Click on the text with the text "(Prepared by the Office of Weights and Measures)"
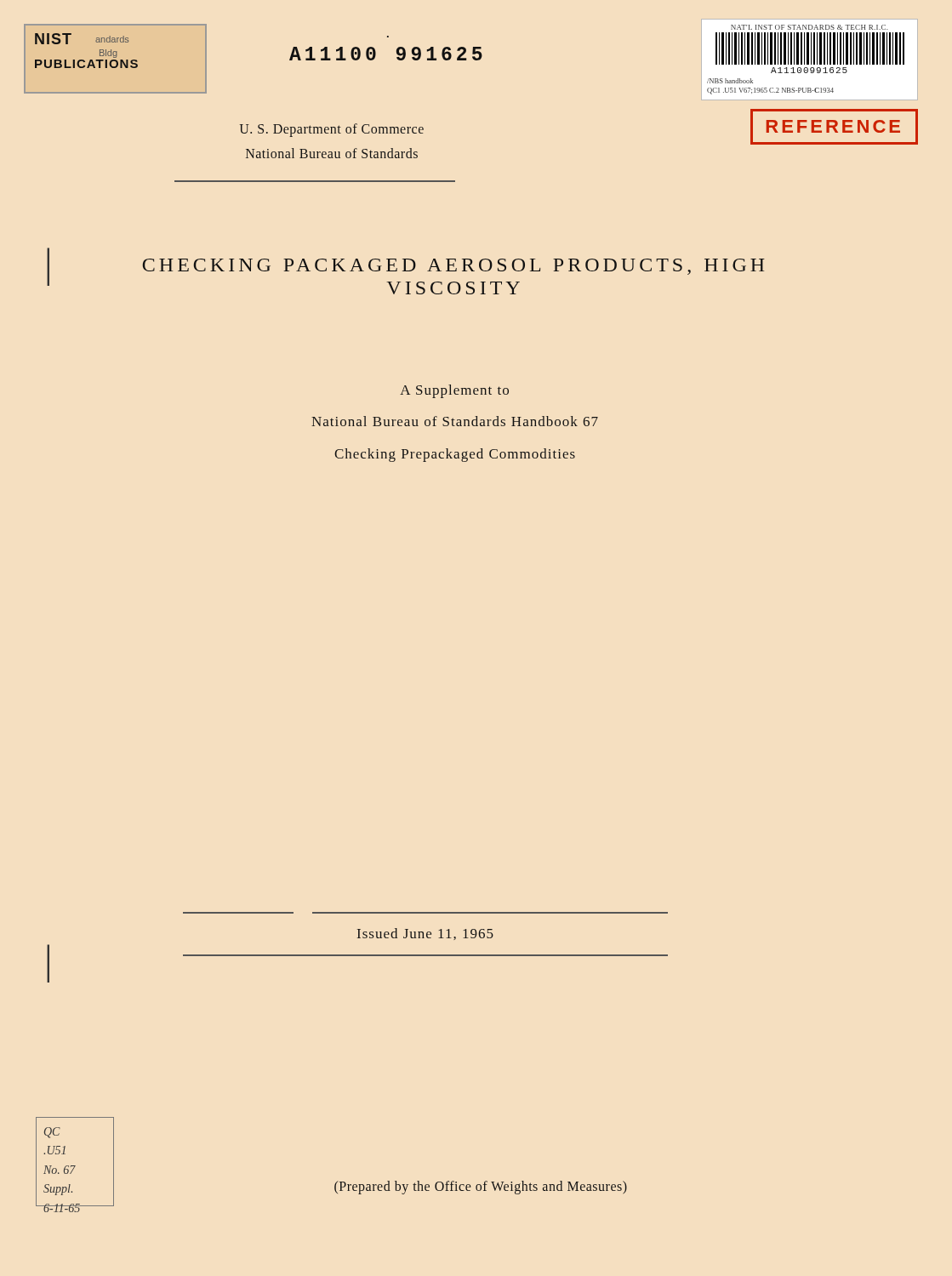952x1276 pixels. click(x=481, y=1186)
